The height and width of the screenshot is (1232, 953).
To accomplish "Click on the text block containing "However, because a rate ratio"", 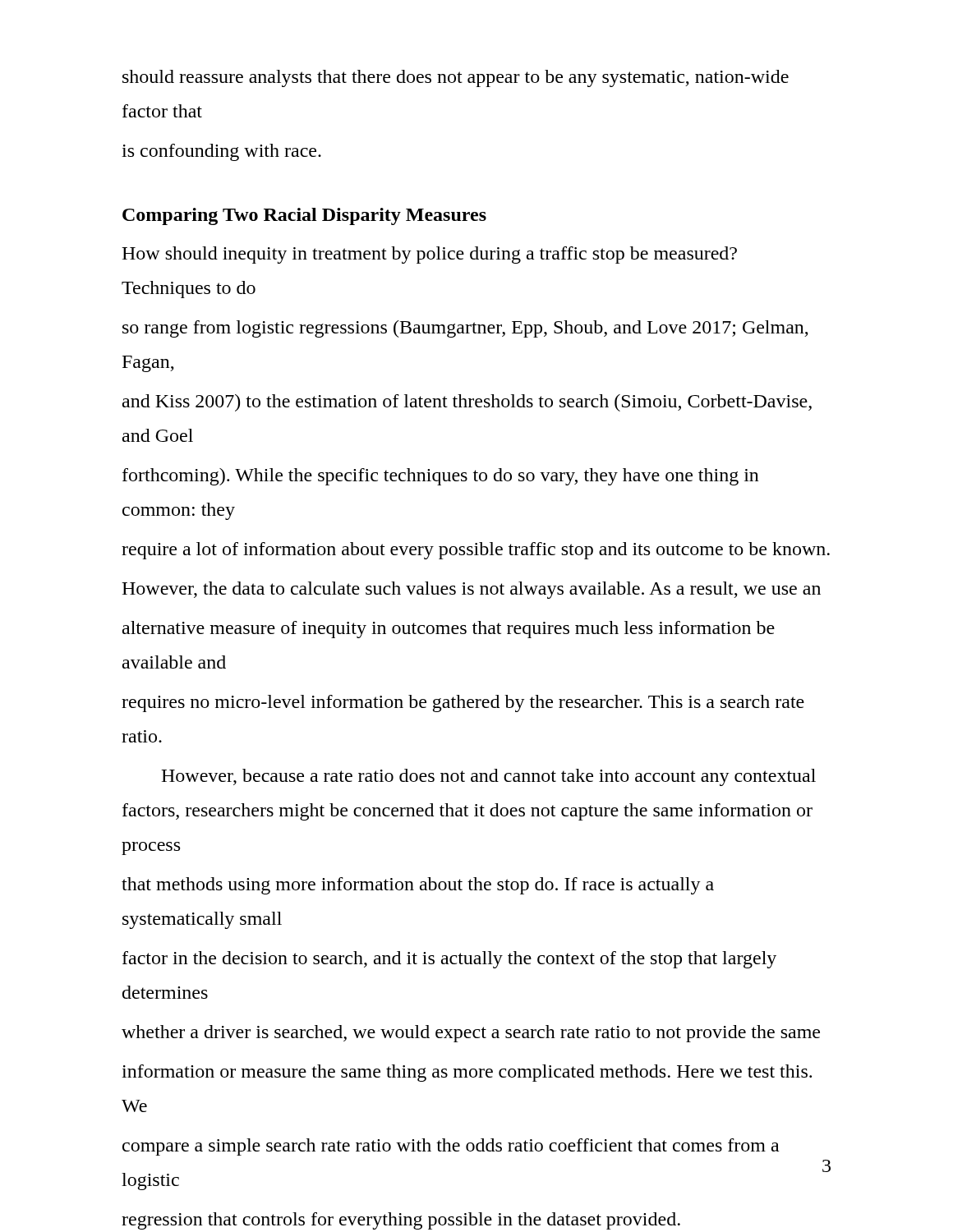I will [488, 777].
